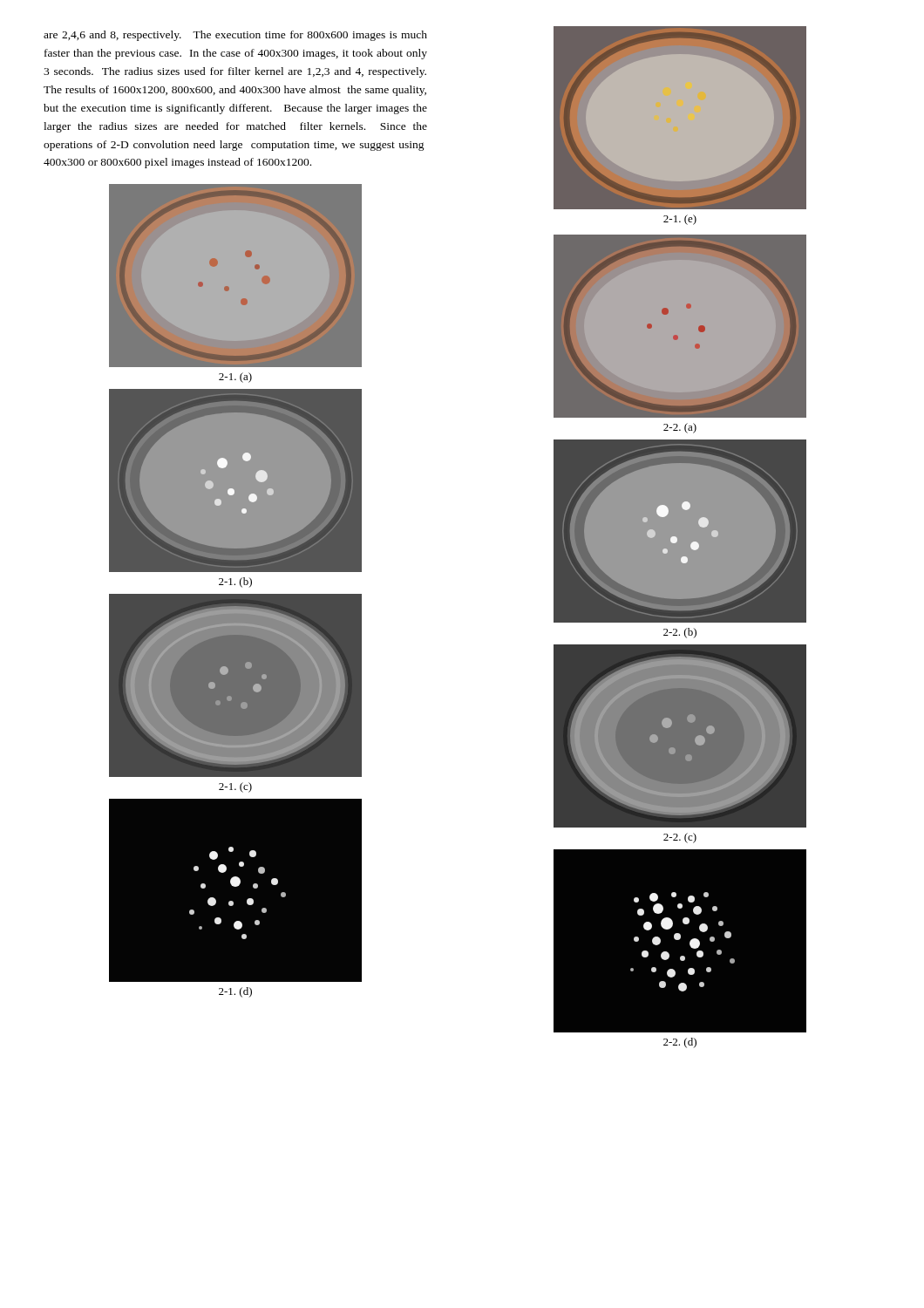Locate the caption containing "2-1. (b)"
This screenshot has width=924, height=1308.
235,582
